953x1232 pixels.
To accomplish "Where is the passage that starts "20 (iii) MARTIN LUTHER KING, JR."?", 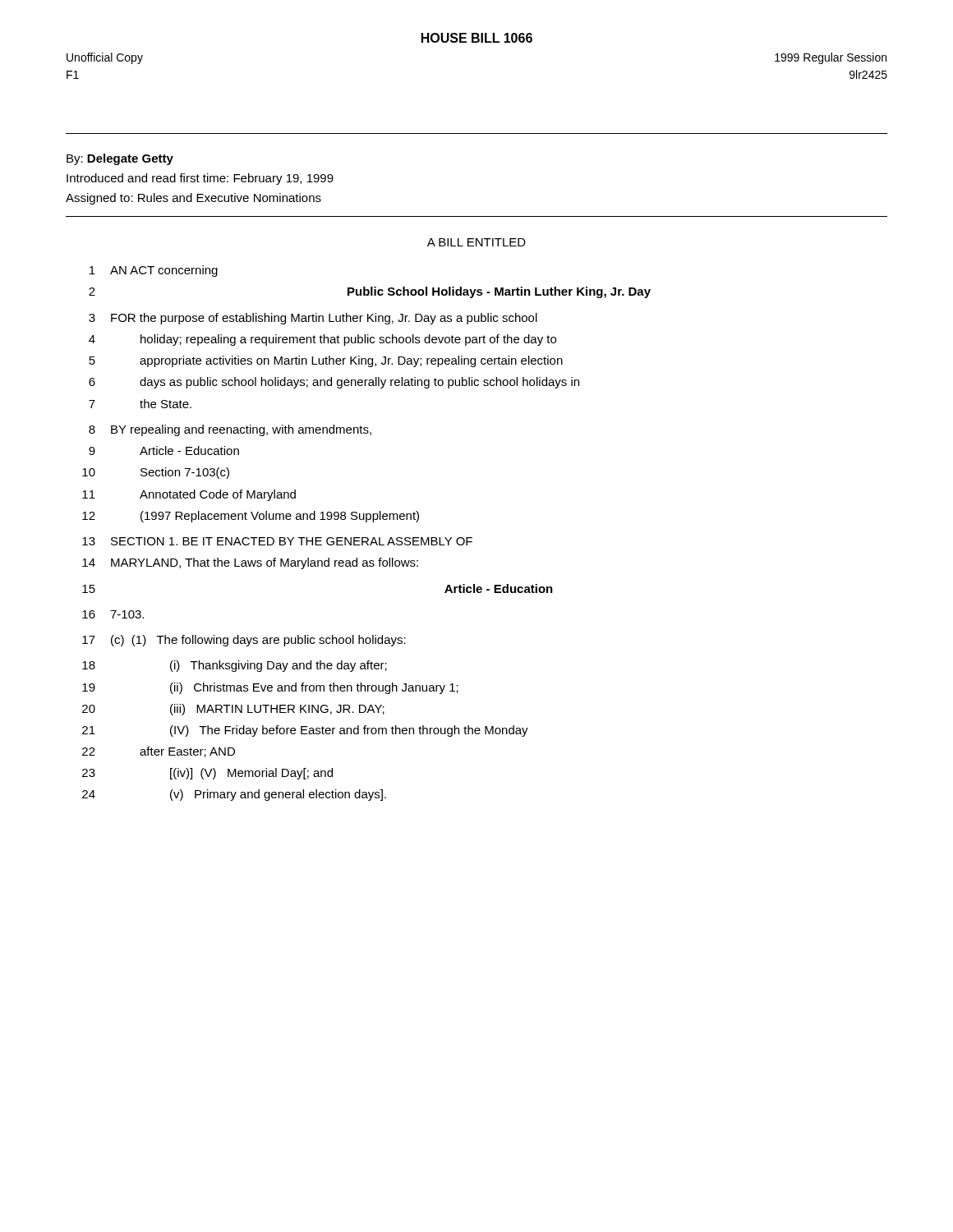I will pos(233,710).
